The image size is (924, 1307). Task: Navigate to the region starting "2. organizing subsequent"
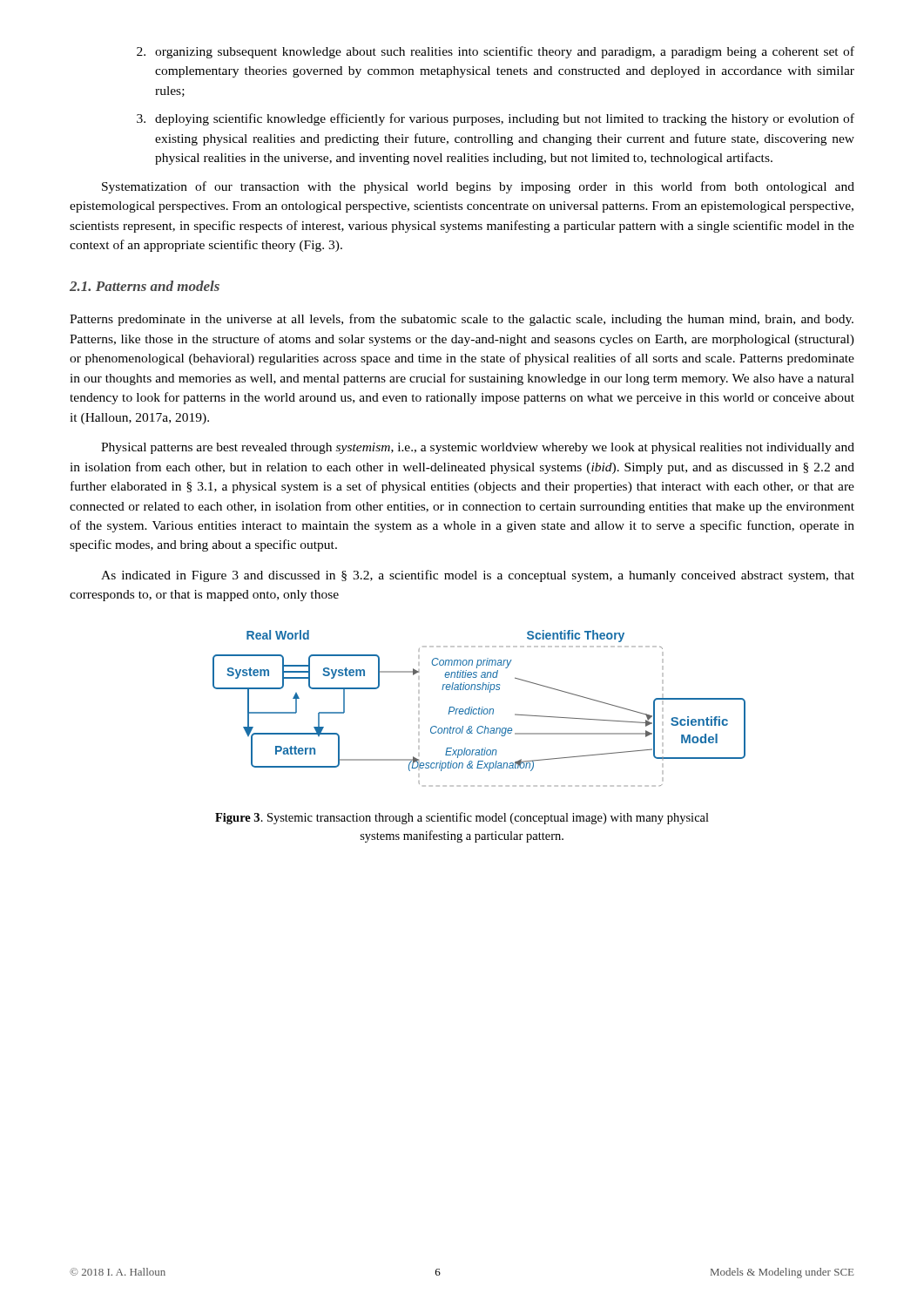point(488,71)
